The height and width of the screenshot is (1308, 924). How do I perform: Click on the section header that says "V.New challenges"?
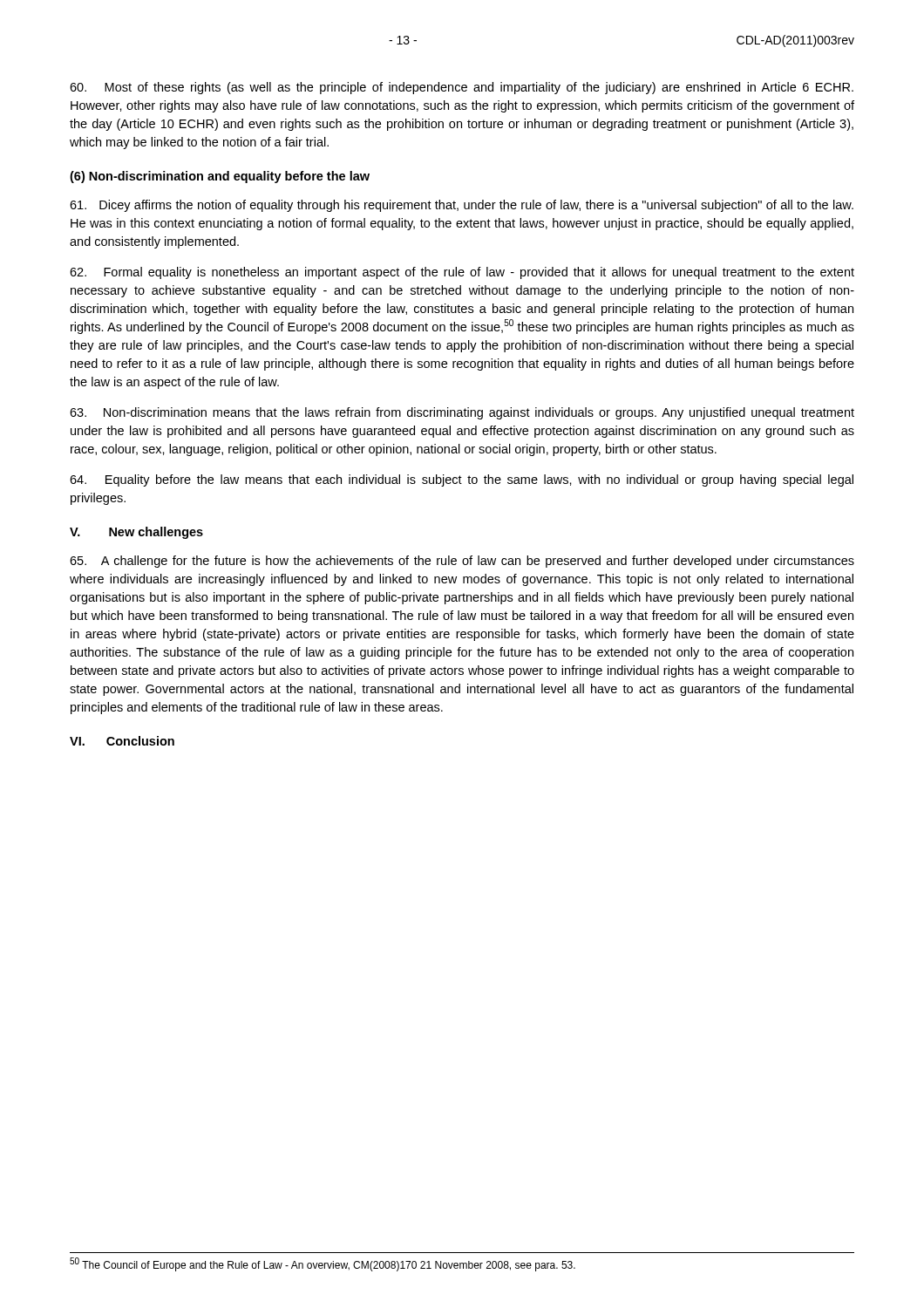point(137,533)
